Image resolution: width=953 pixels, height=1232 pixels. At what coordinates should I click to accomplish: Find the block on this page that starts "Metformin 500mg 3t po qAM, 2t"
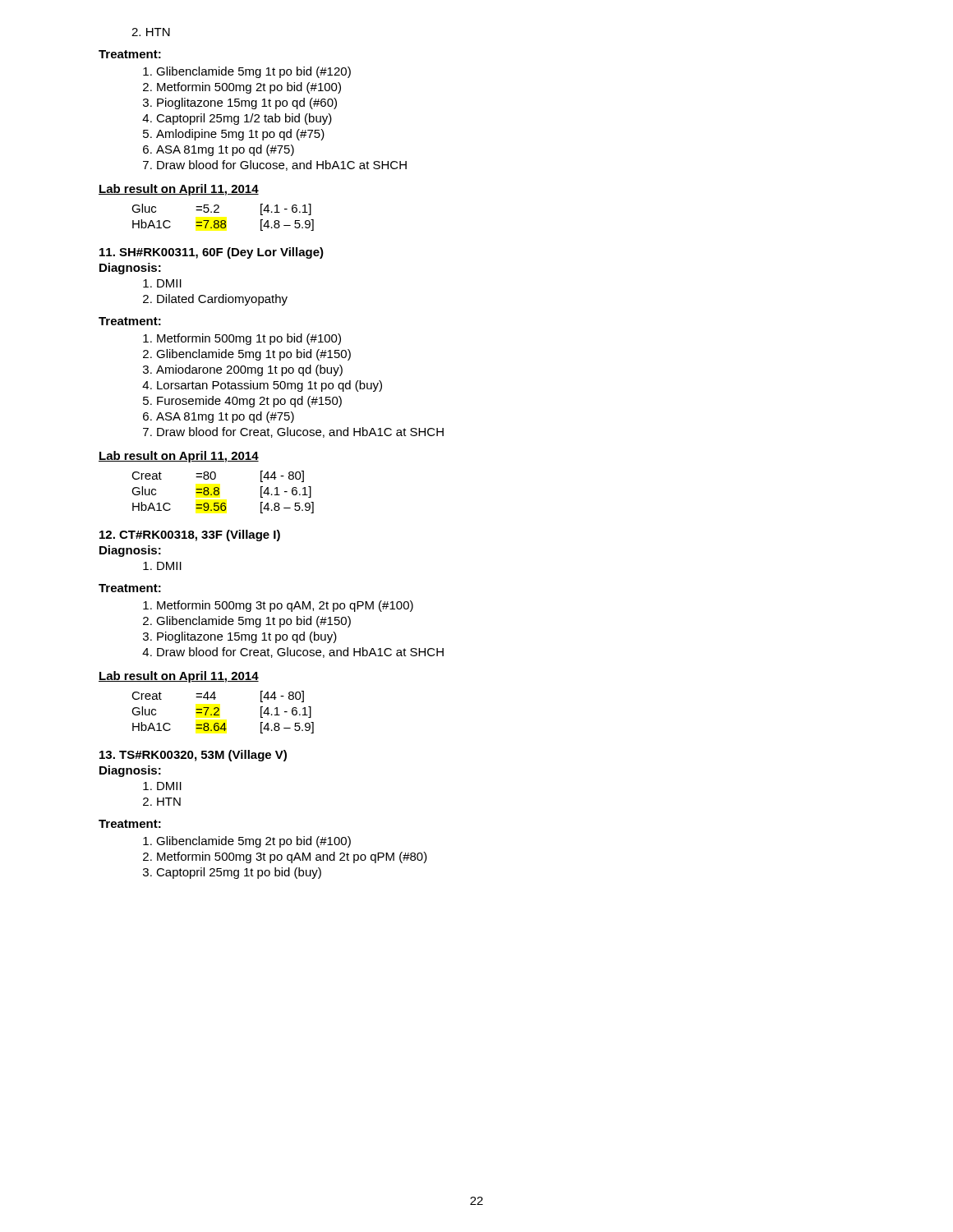[x=285, y=606]
